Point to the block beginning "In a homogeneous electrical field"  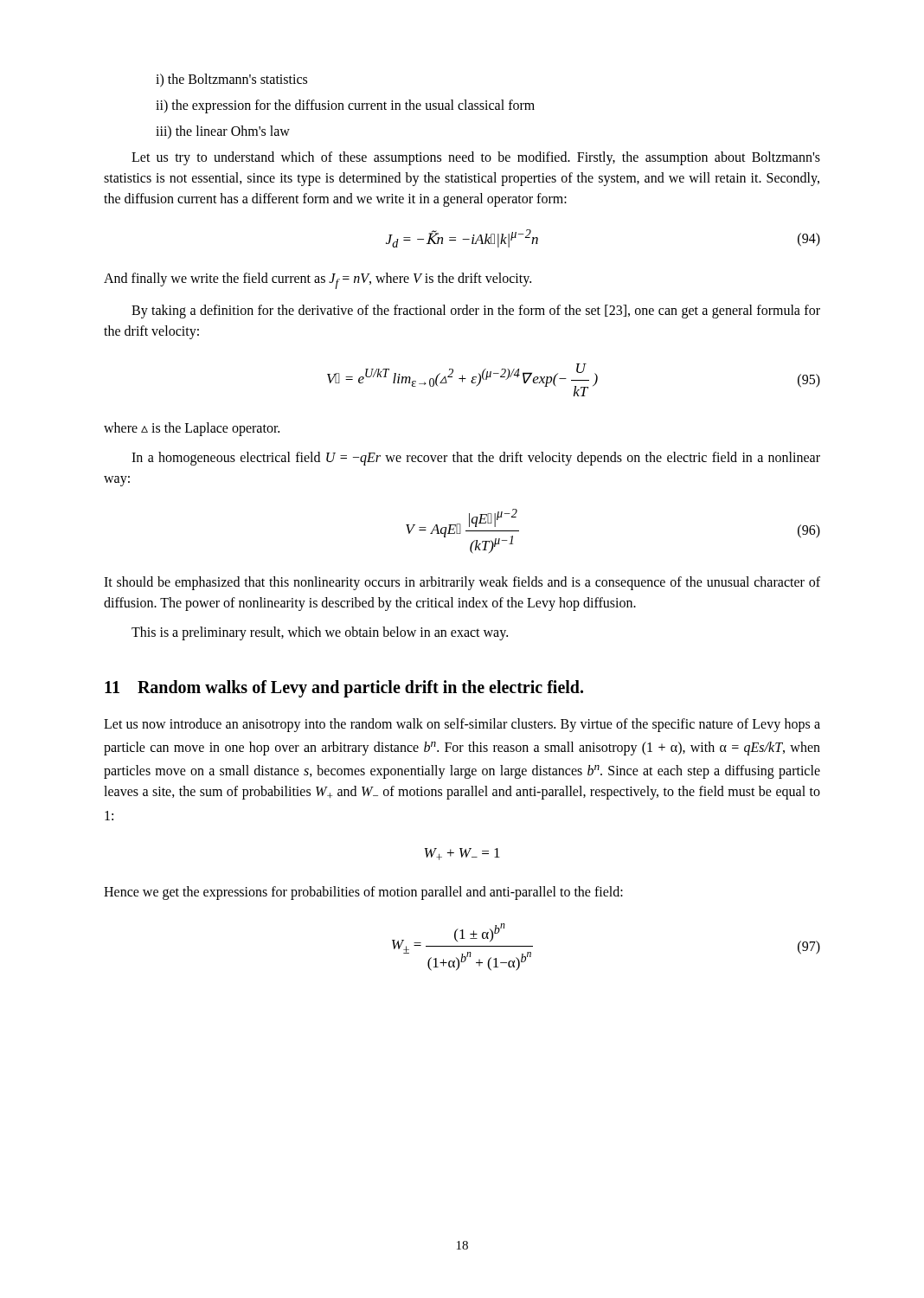462,468
